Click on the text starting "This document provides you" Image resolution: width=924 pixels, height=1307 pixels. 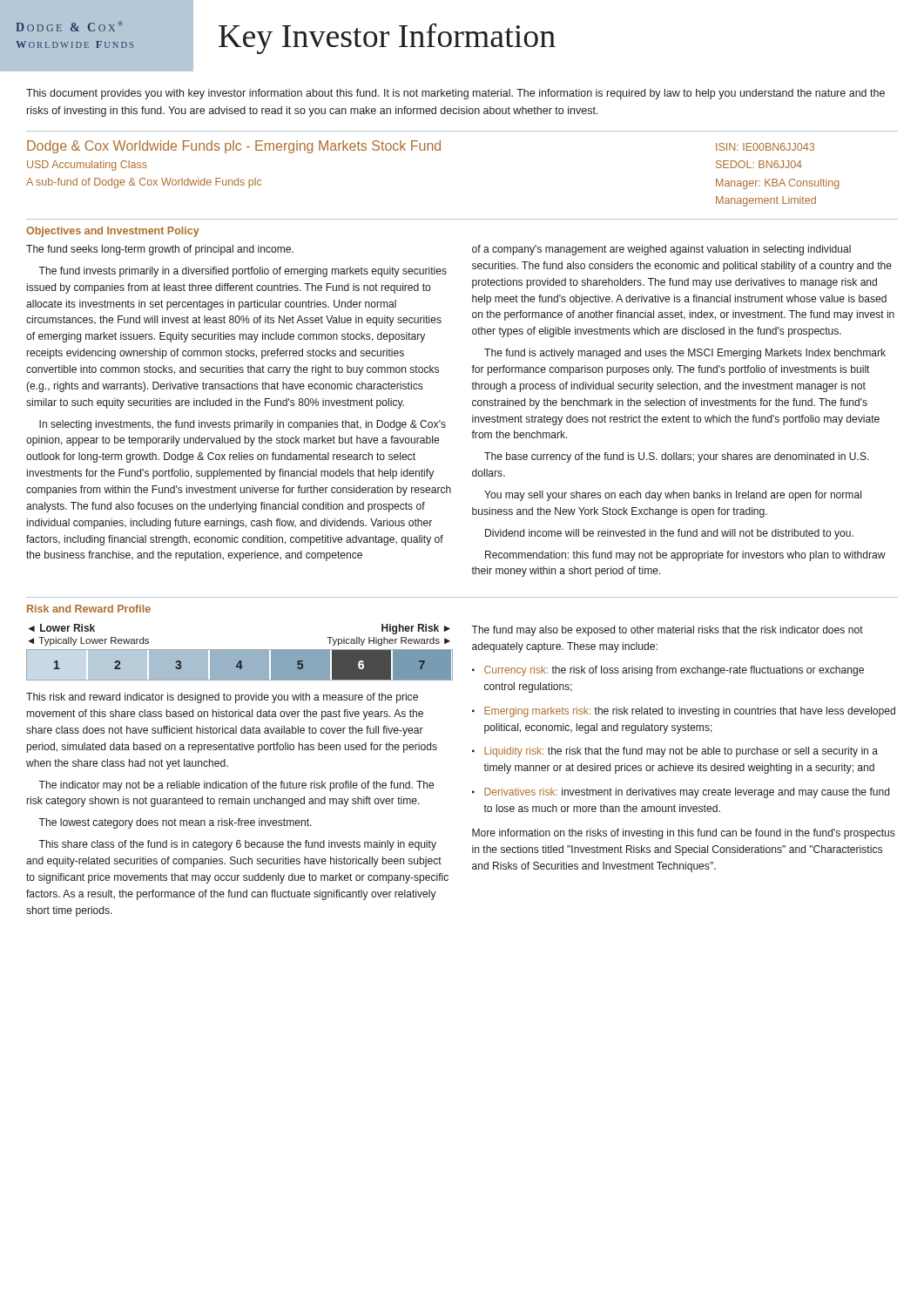pyautogui.click(x=456, y=102)
